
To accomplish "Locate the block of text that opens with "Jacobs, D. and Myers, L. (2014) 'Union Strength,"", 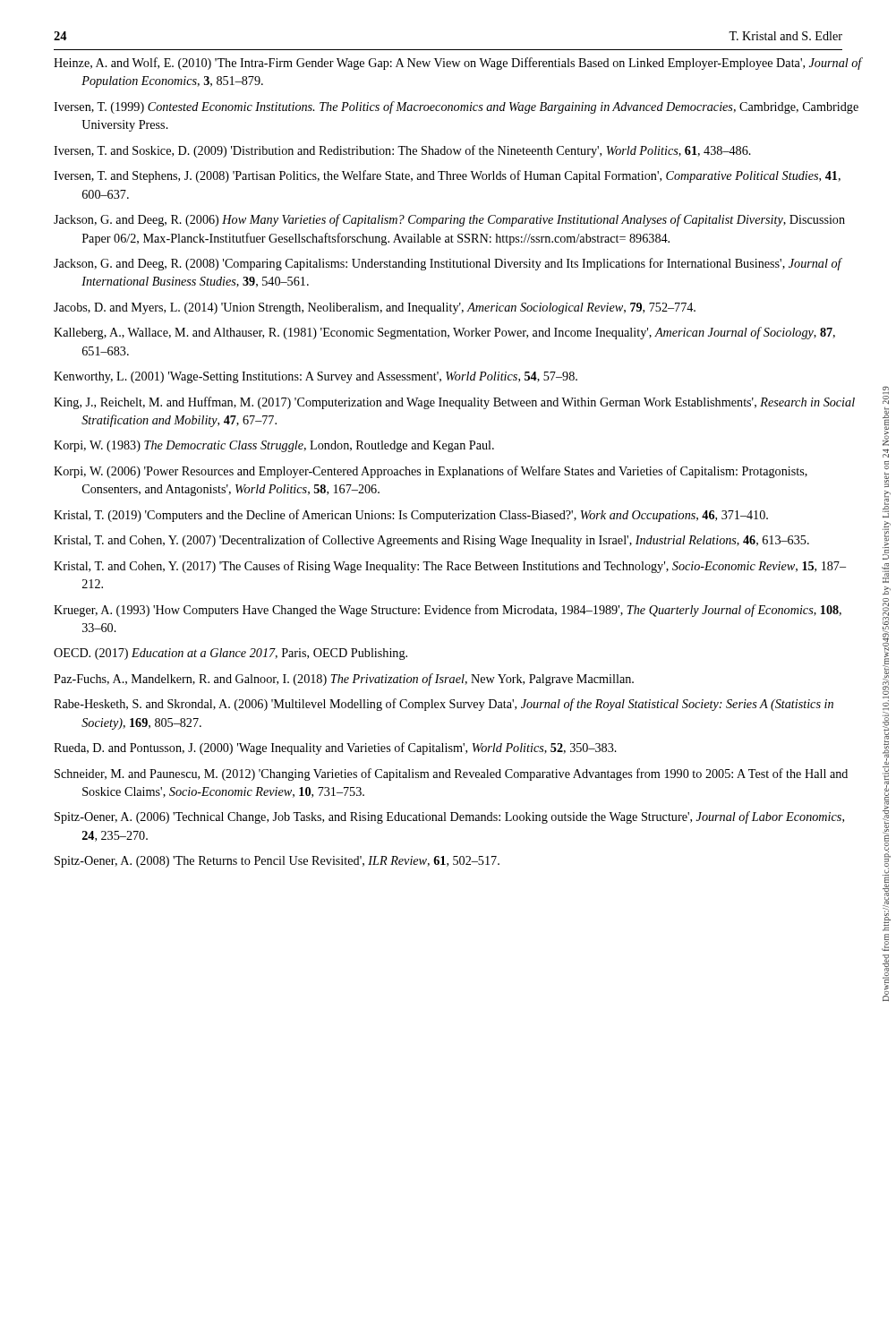I will pos(375,307).
